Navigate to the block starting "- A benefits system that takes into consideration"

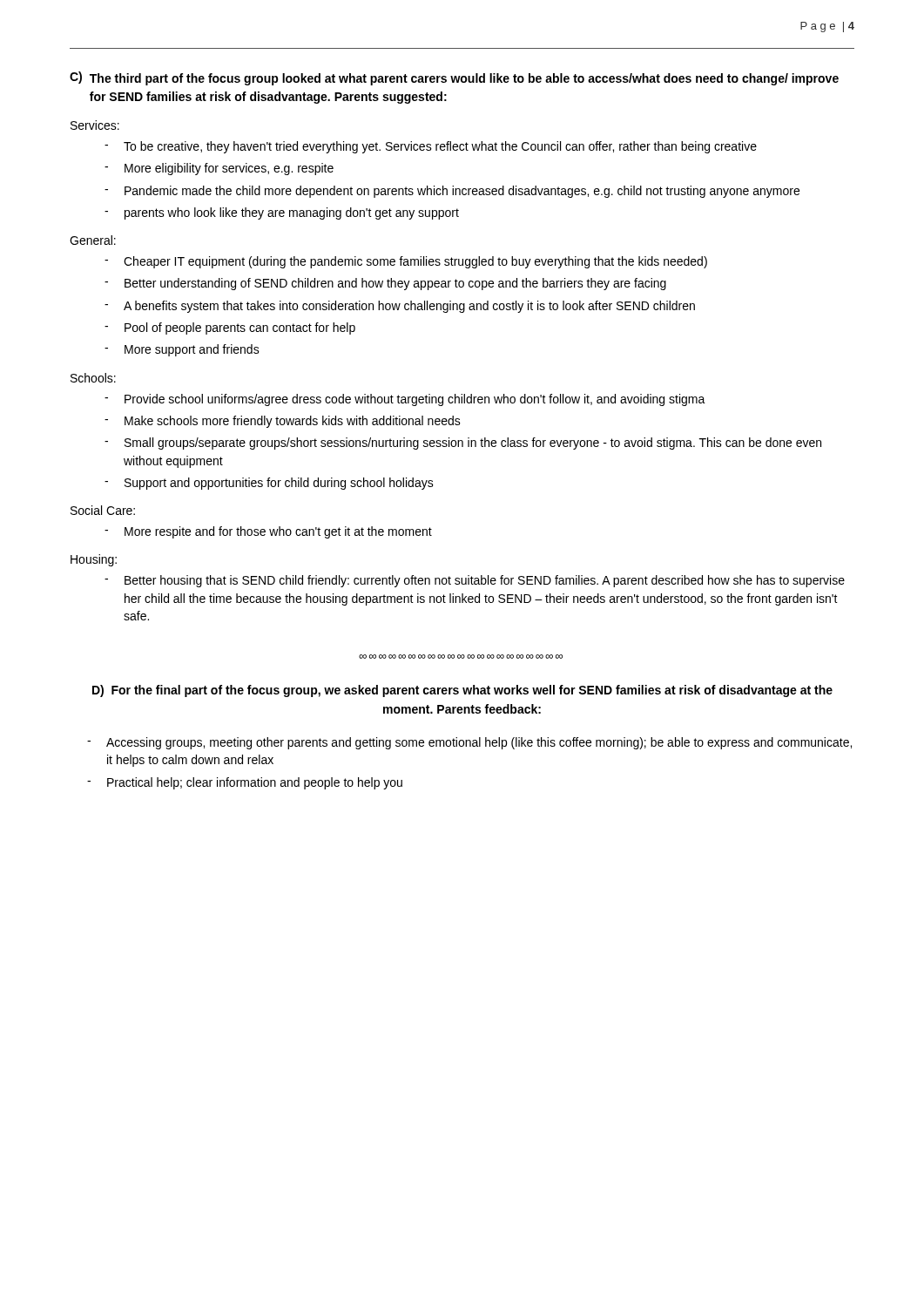[479, 306]
